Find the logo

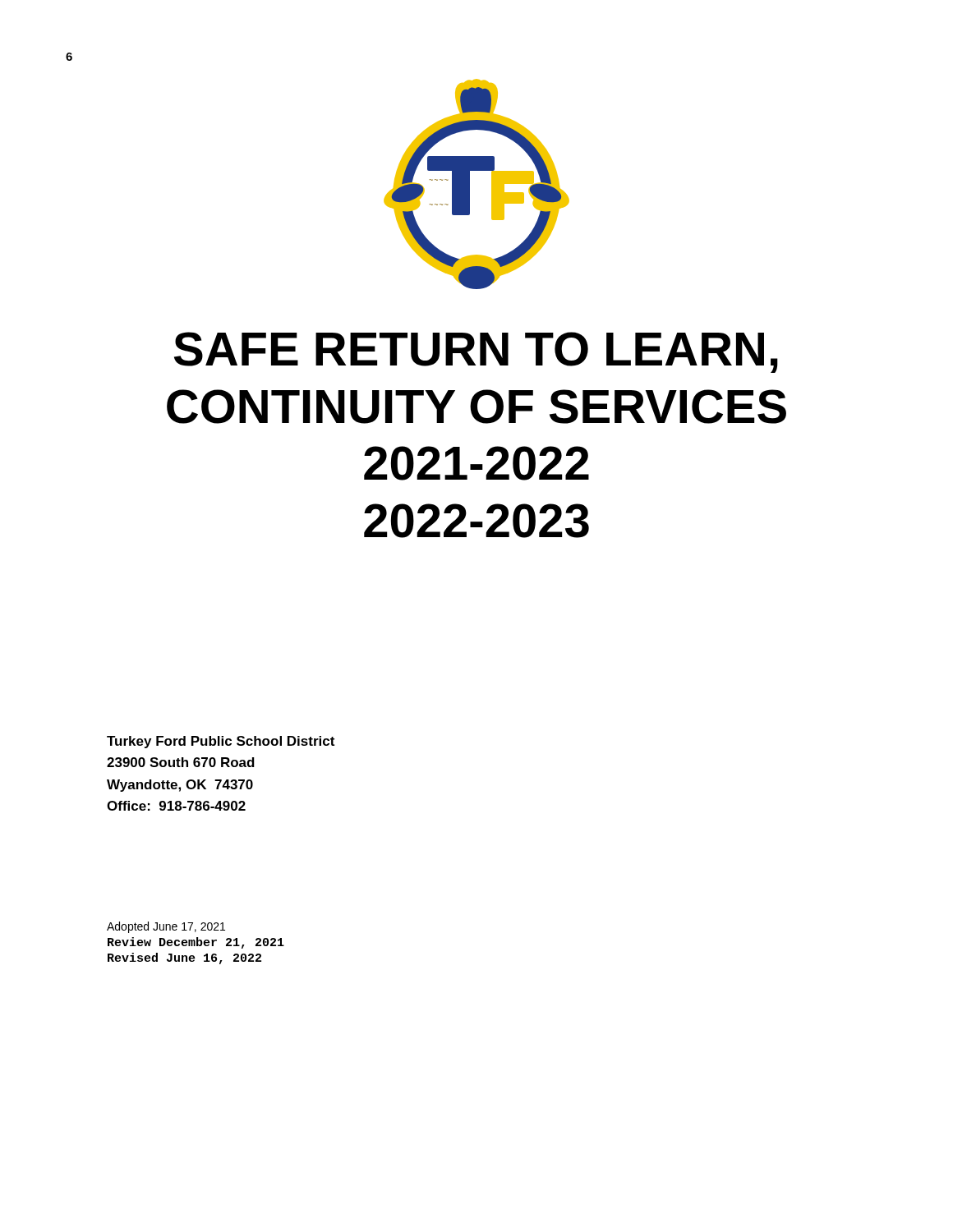point(476,185)
